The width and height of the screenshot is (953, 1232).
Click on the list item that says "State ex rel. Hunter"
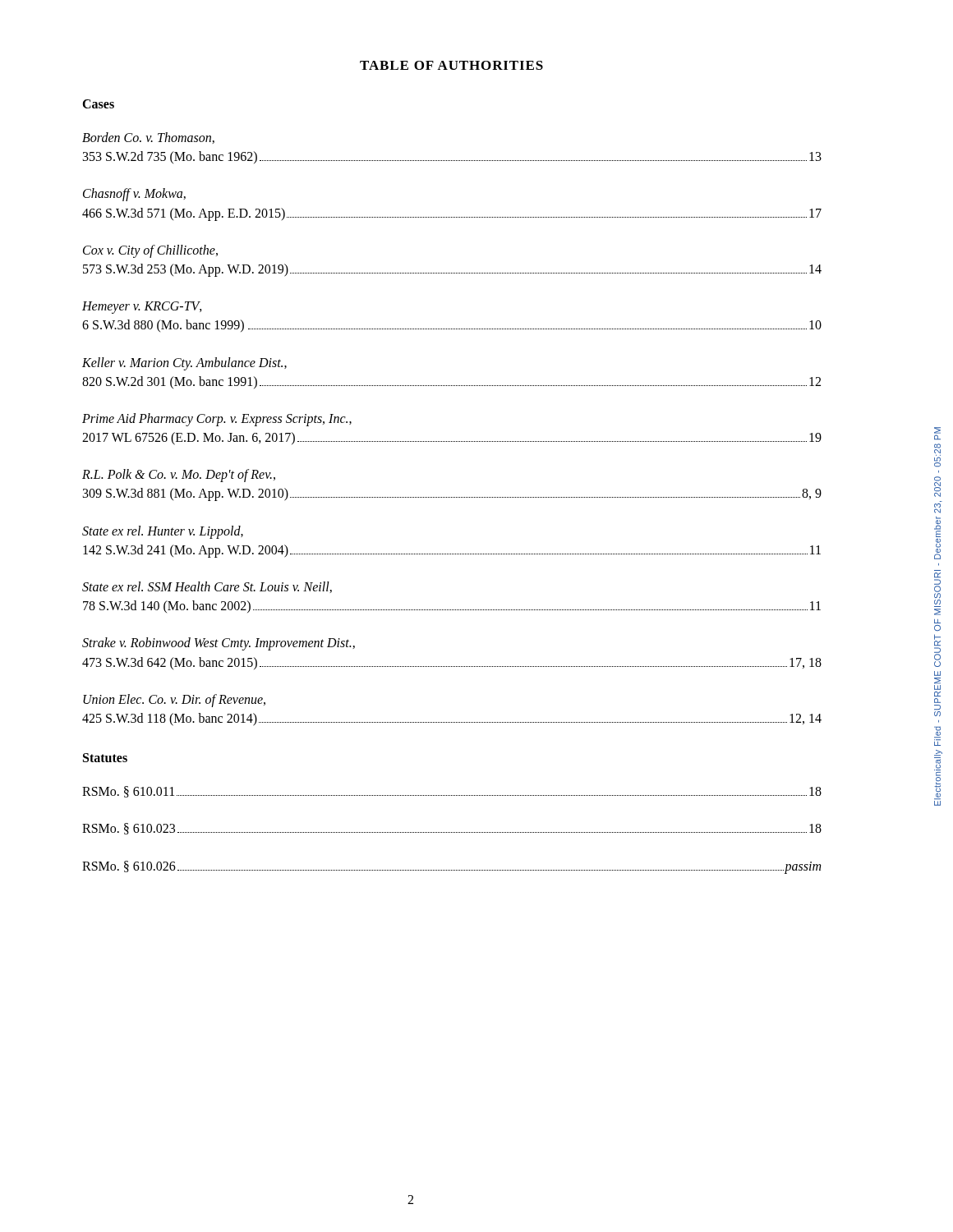[x=452, y=542]
